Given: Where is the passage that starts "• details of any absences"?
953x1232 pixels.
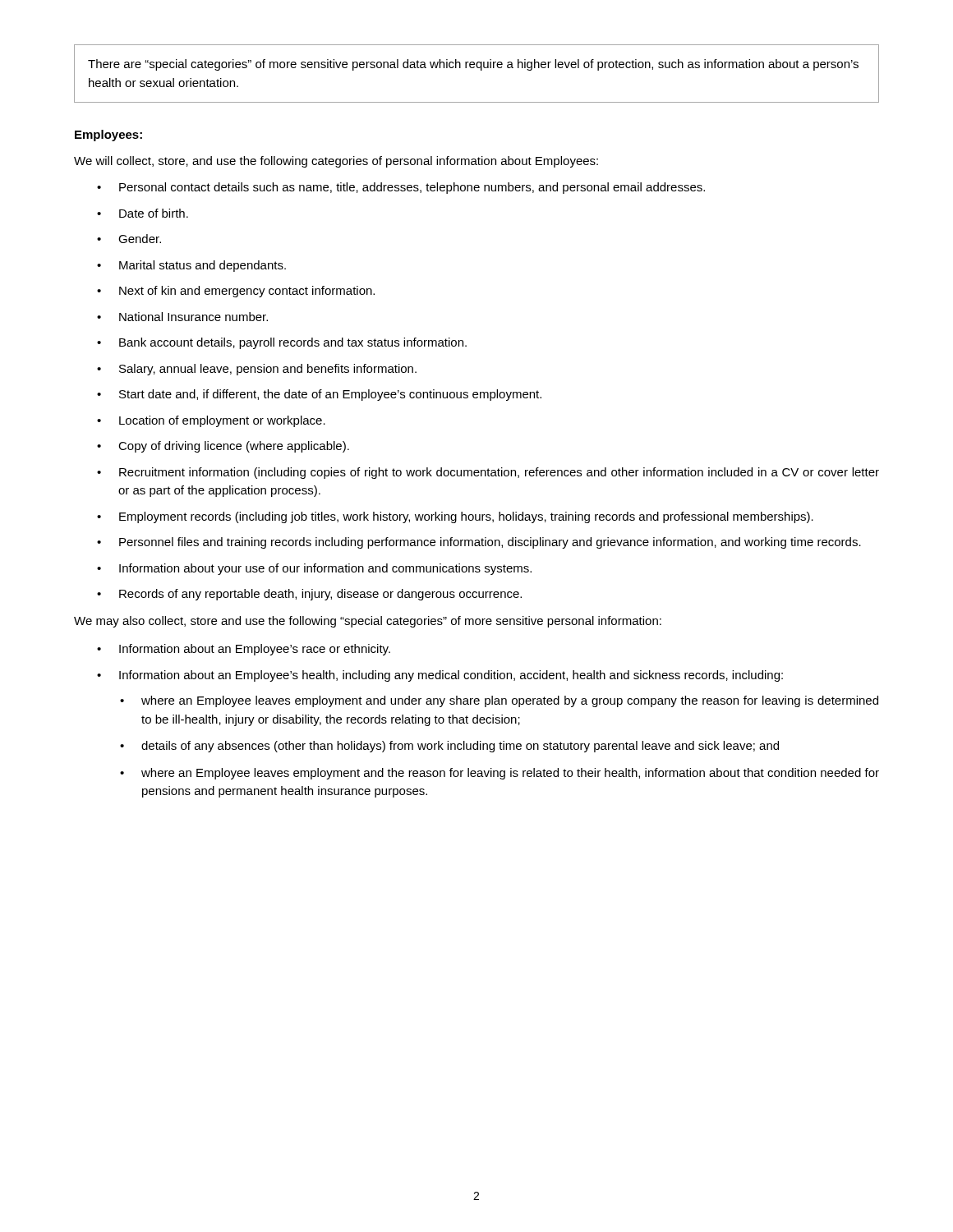Looking at the screenshot, I should (x=500, y=746).
